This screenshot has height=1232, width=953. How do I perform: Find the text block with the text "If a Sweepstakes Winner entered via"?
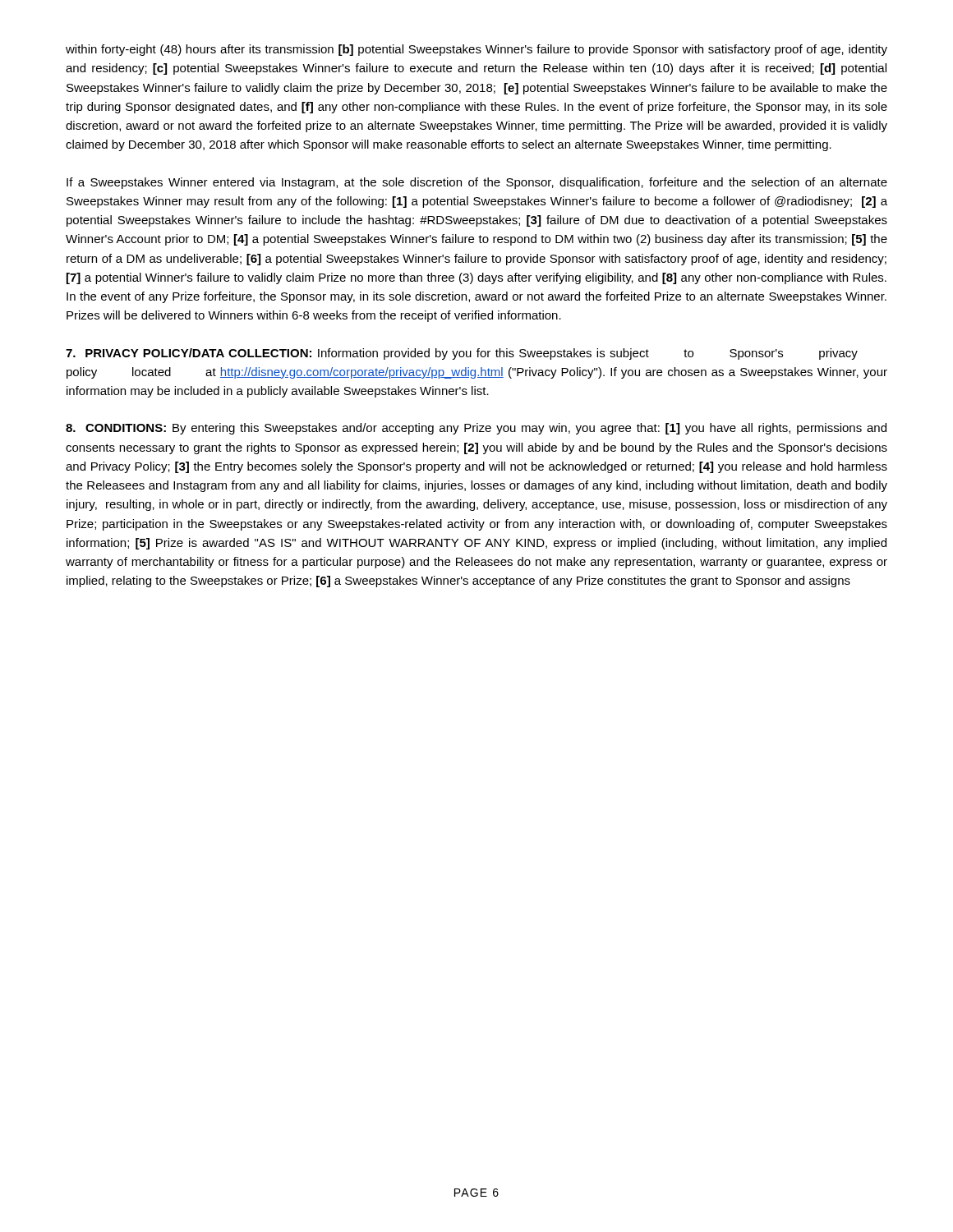pyautogui.click(x=476, y=248)
